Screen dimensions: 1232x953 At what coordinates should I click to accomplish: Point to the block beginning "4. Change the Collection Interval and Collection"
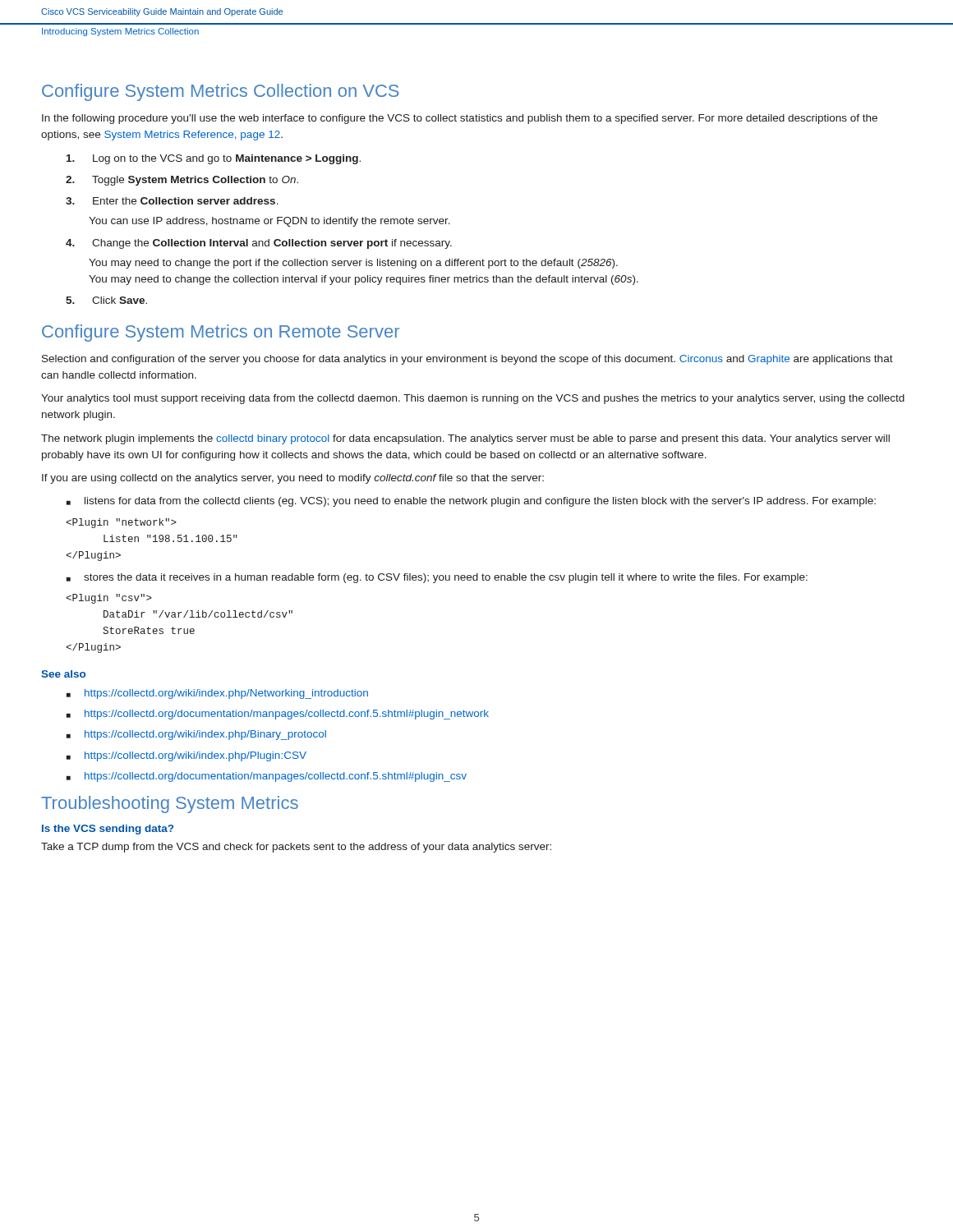[x=352, y=261]
